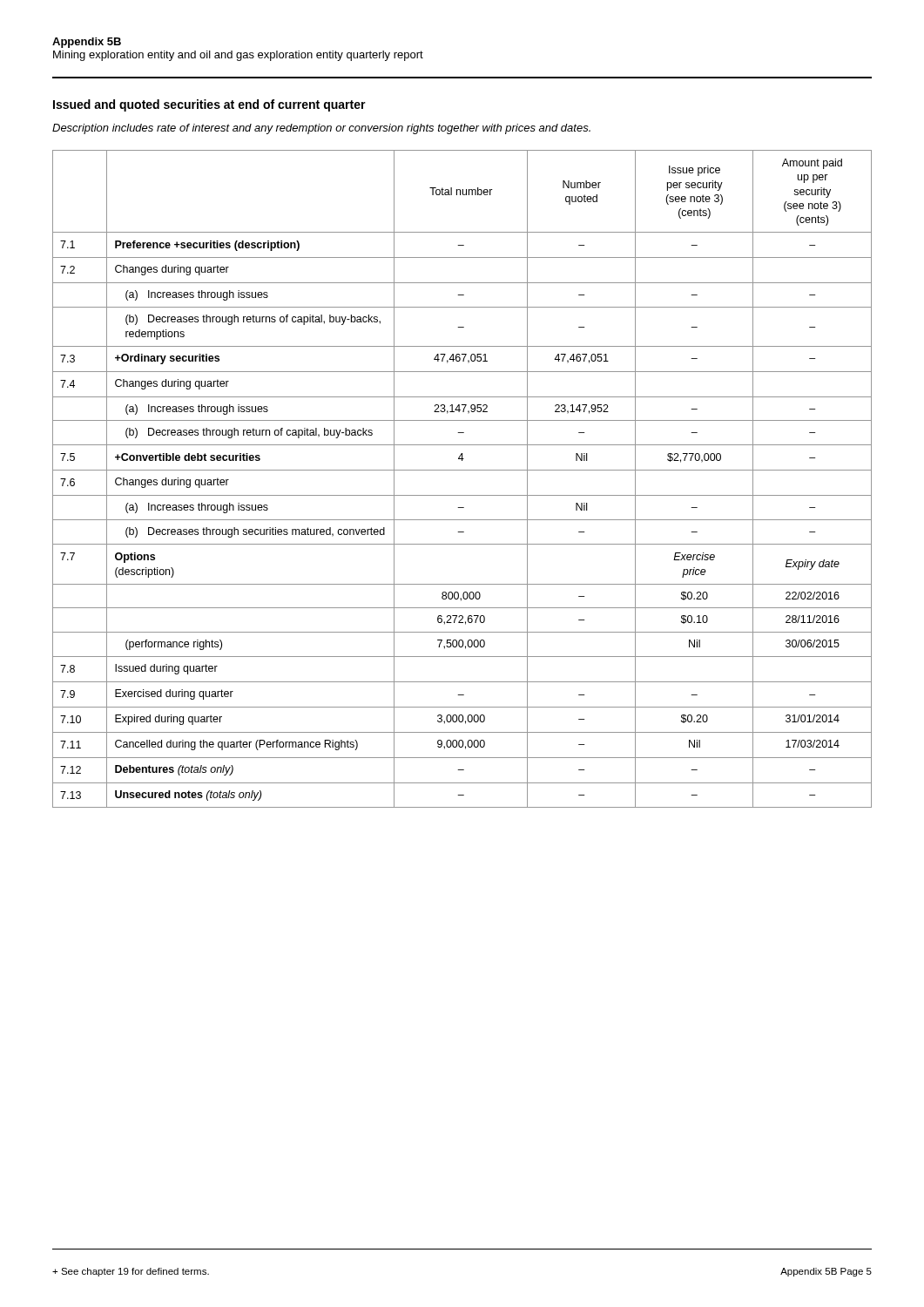The height and width of the screenshot is (1307, 924).
Task: Navigate to the block starting "Description includes rate of interest and"
Action: pyautogui.click(x=322, y=128)
